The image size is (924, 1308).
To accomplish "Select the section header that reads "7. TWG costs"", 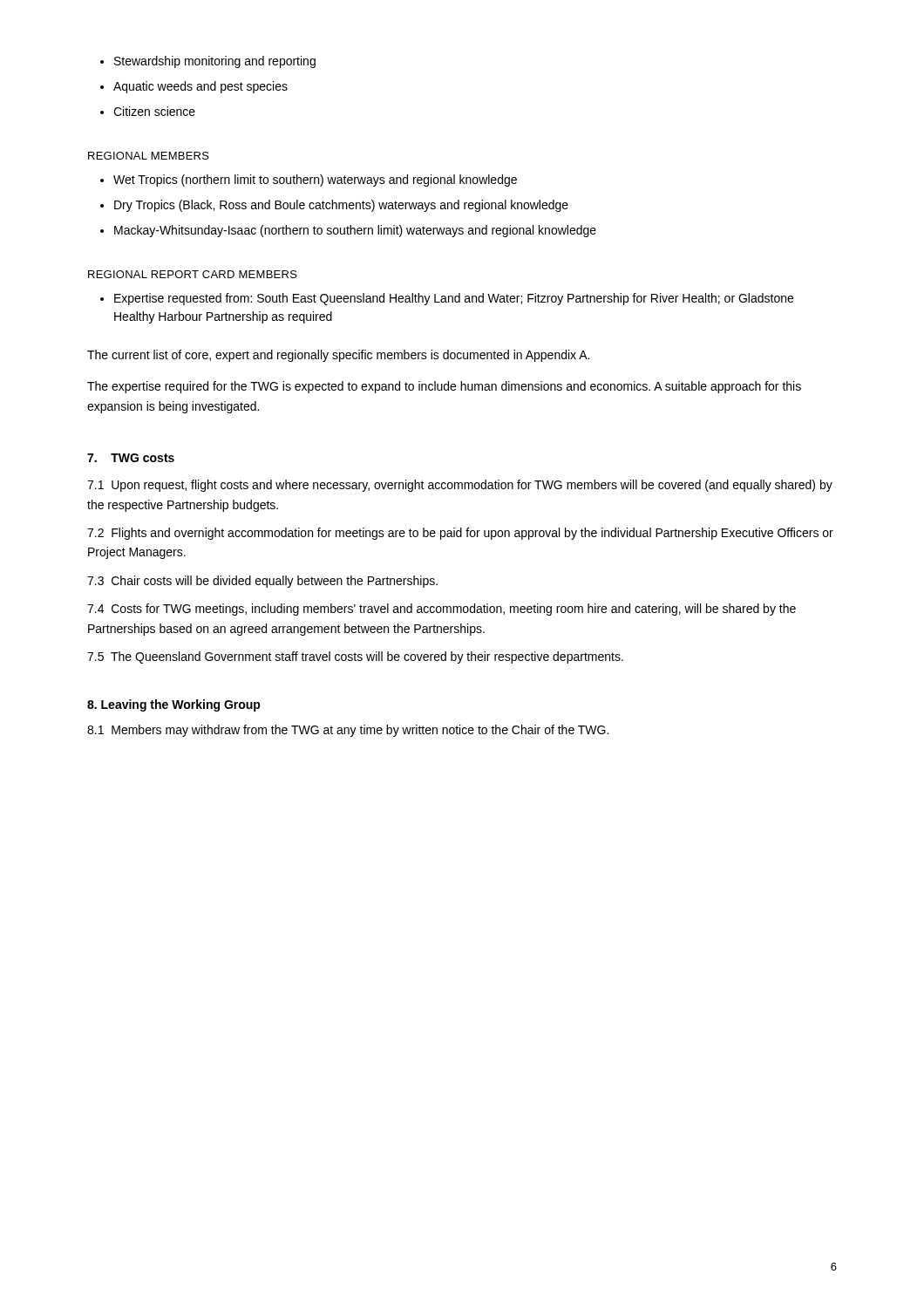I will 131,458.
